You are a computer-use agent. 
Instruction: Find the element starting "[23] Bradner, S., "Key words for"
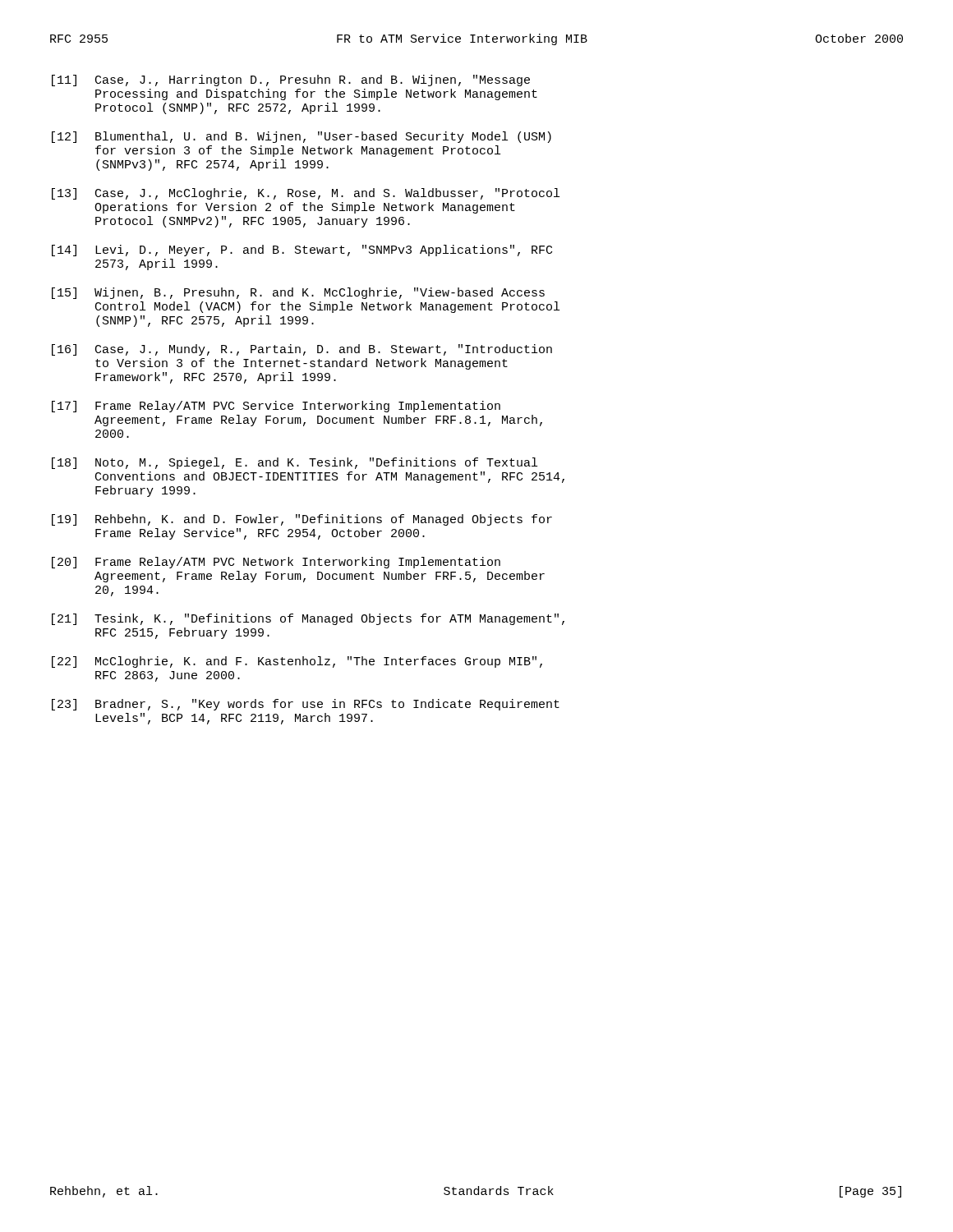305,712
